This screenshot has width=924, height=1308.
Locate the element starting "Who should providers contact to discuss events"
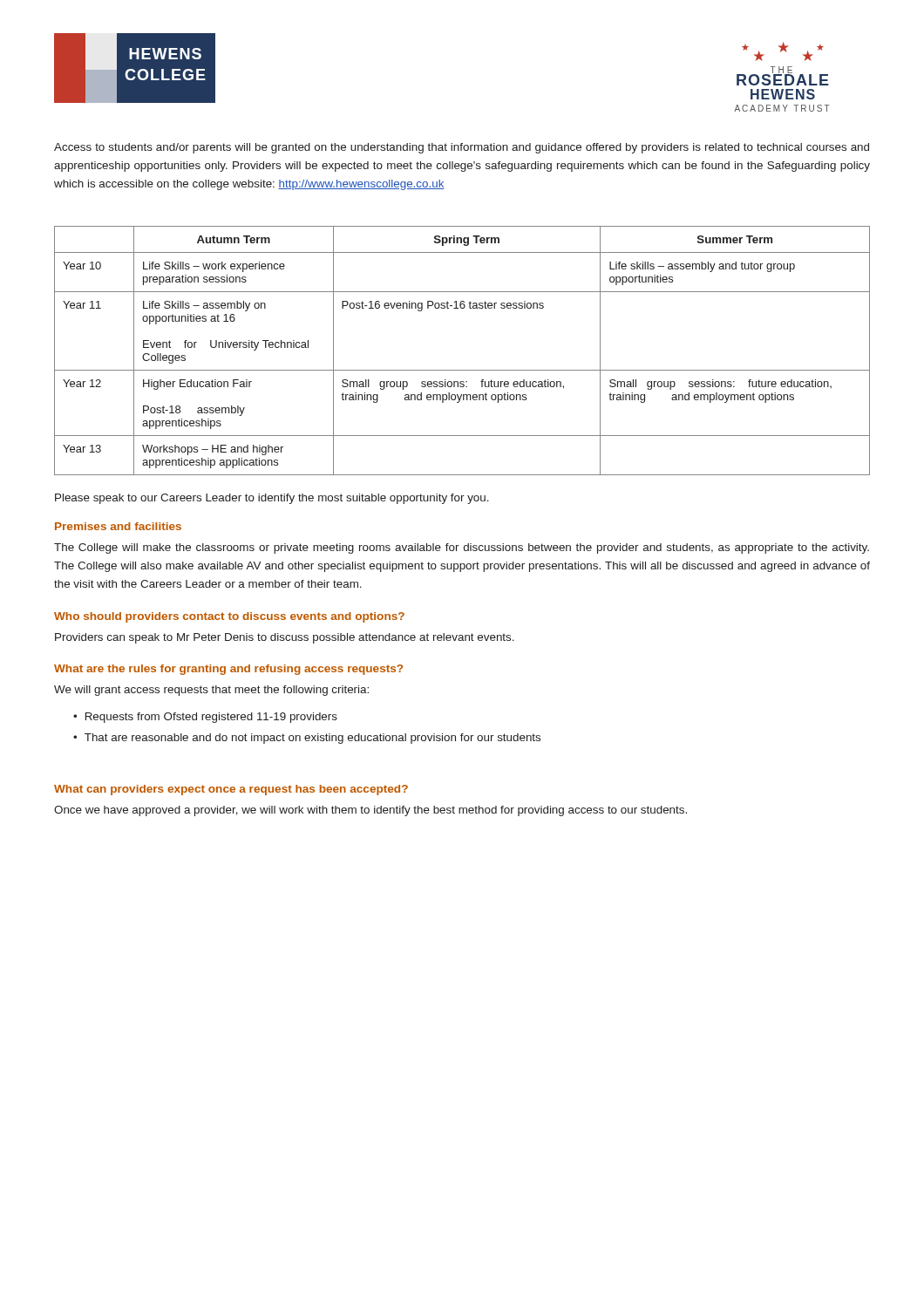(230, 616)
